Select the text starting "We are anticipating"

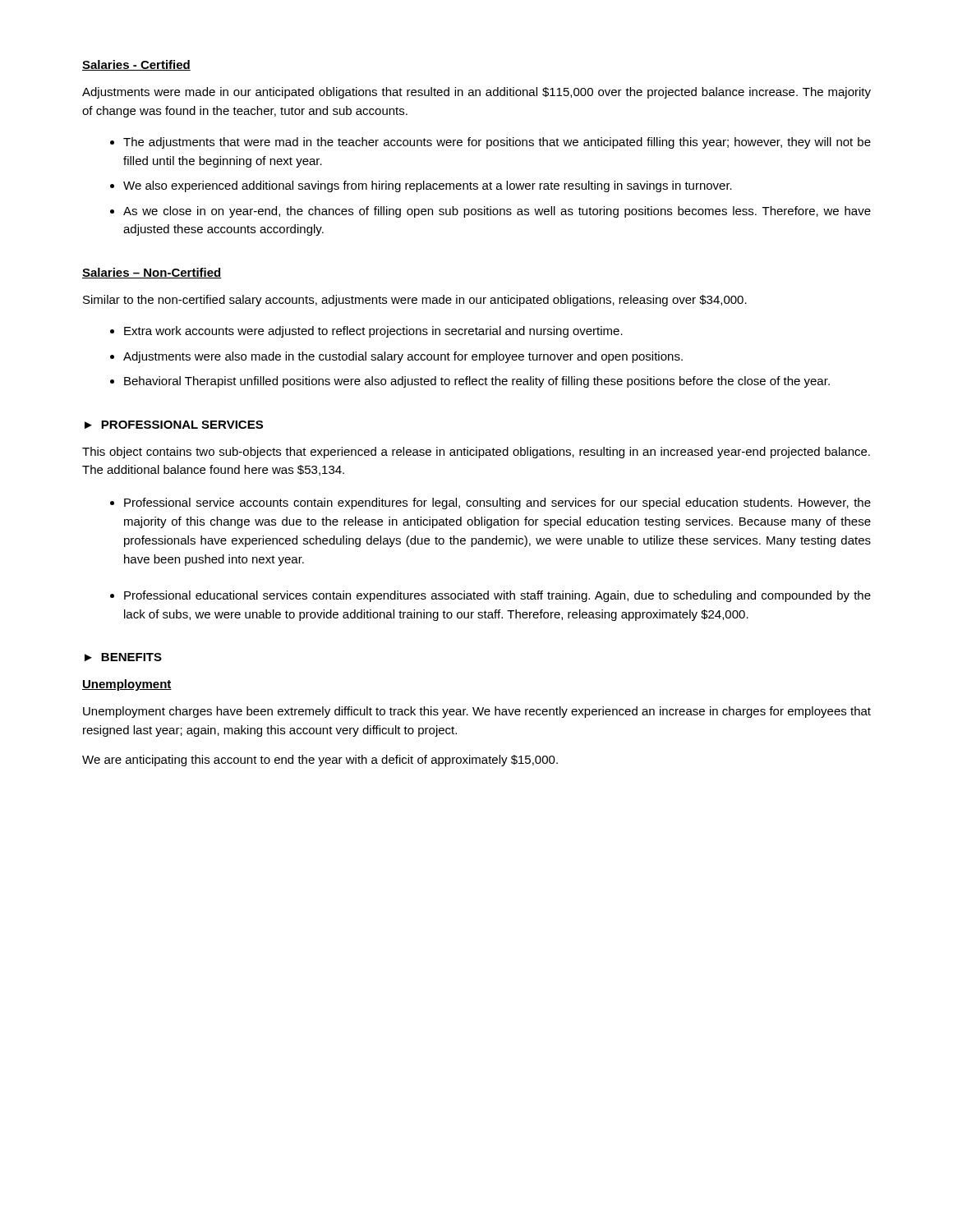[x=476, y=760]
